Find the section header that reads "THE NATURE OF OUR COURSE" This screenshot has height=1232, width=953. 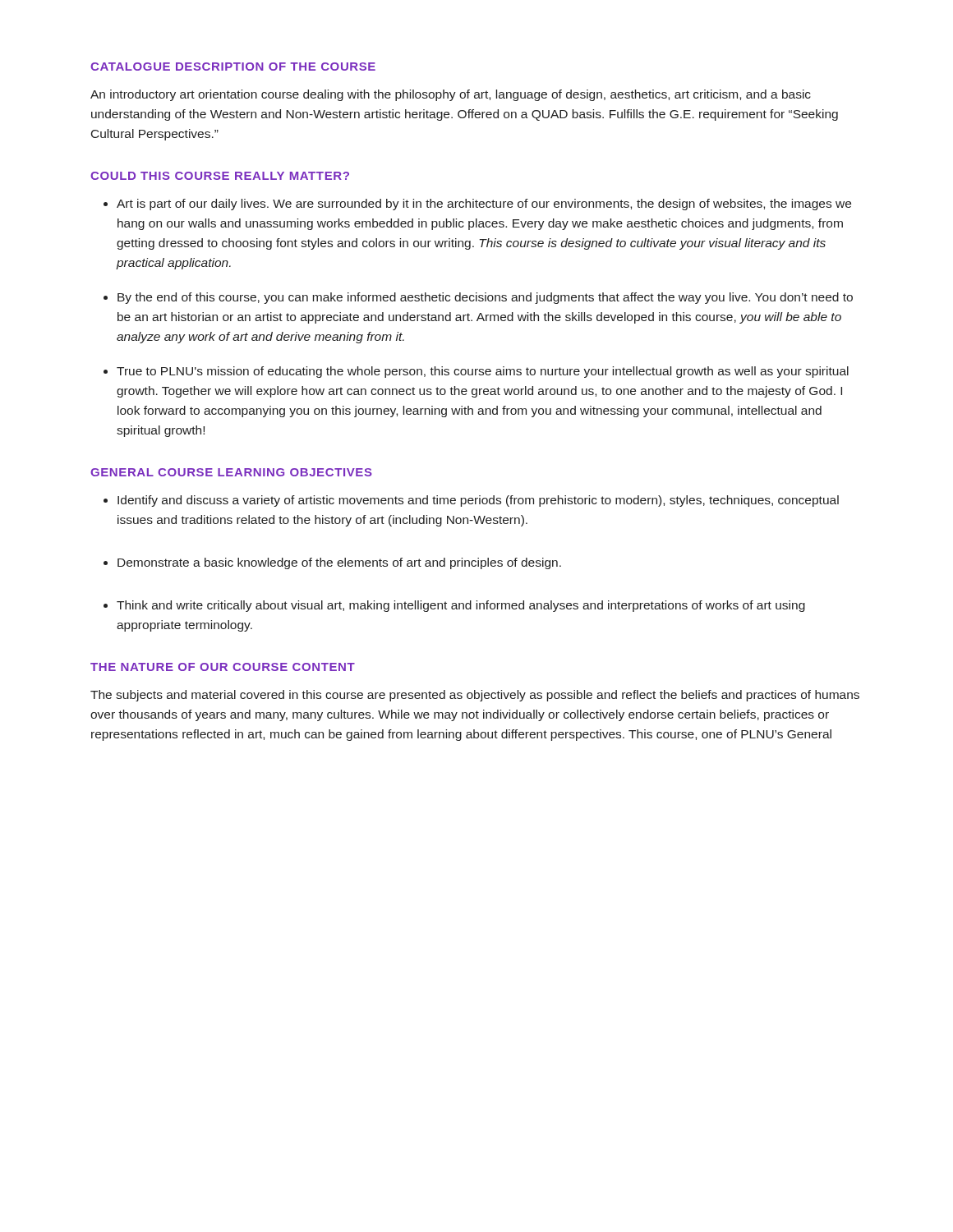(x=223, y=667)
